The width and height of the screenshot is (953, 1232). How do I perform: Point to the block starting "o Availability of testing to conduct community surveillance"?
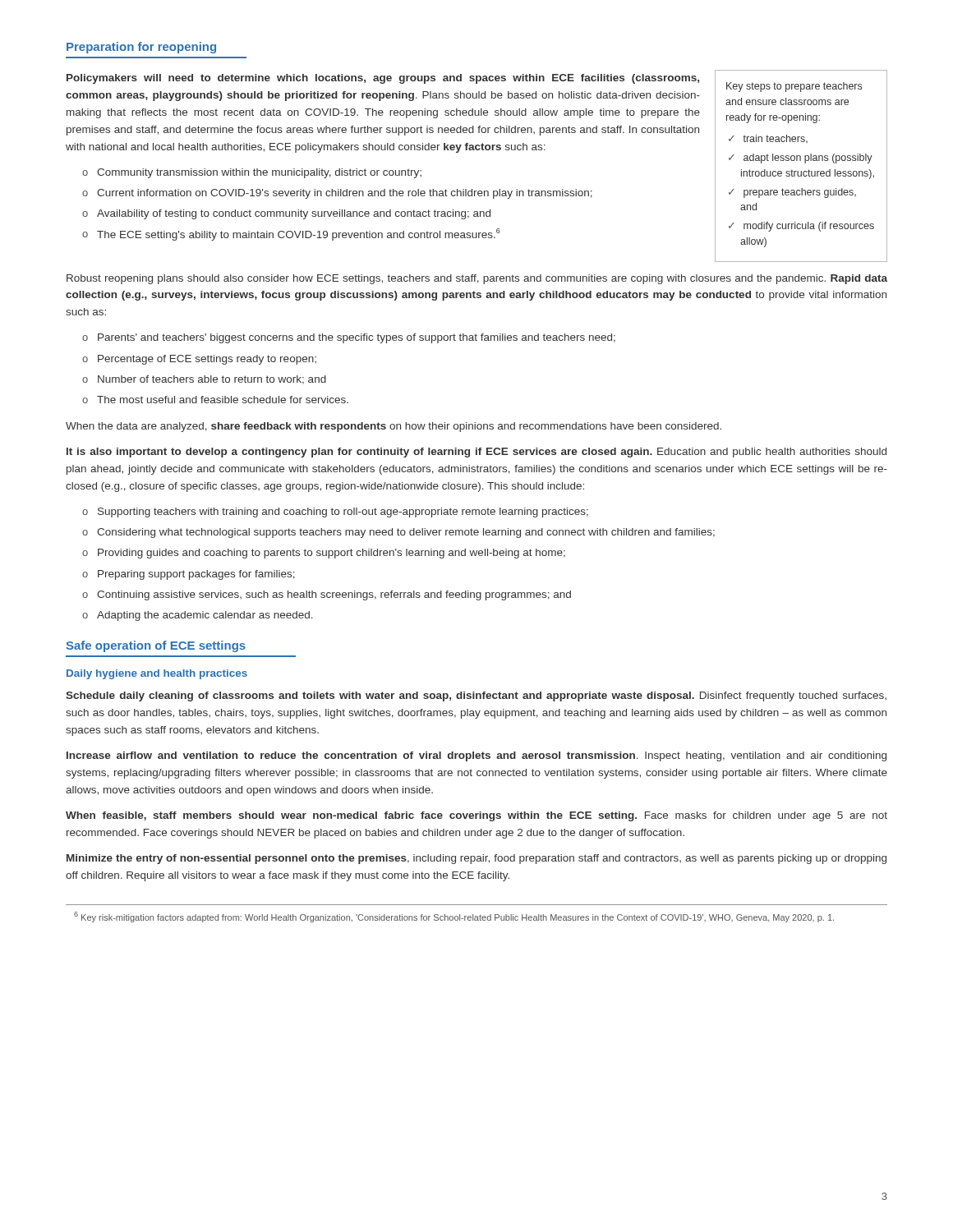(x=287, y=214)
